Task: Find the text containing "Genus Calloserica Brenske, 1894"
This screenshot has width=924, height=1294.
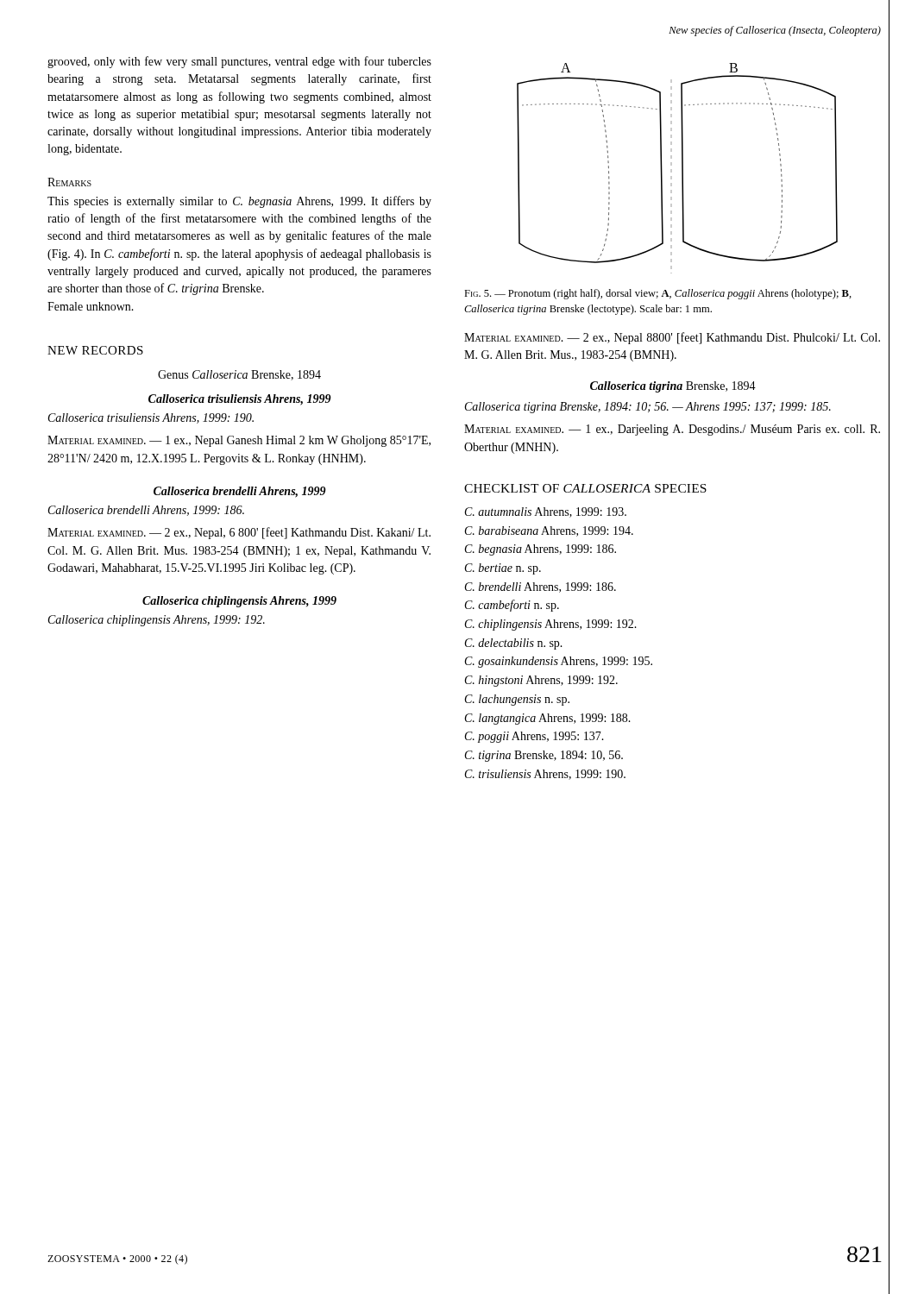Action: click(239, 375)
